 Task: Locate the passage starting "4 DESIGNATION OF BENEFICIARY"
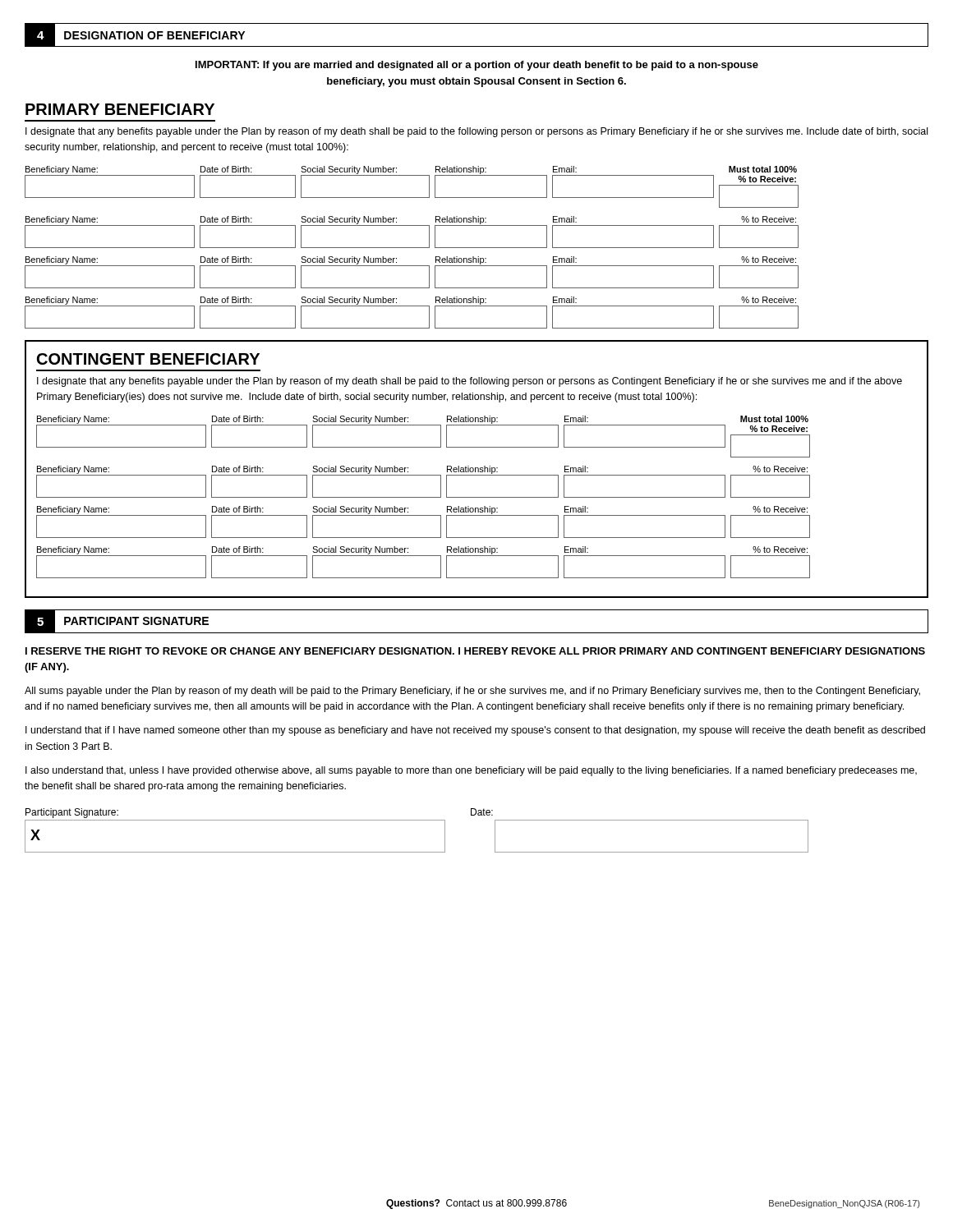click(135, 35)
